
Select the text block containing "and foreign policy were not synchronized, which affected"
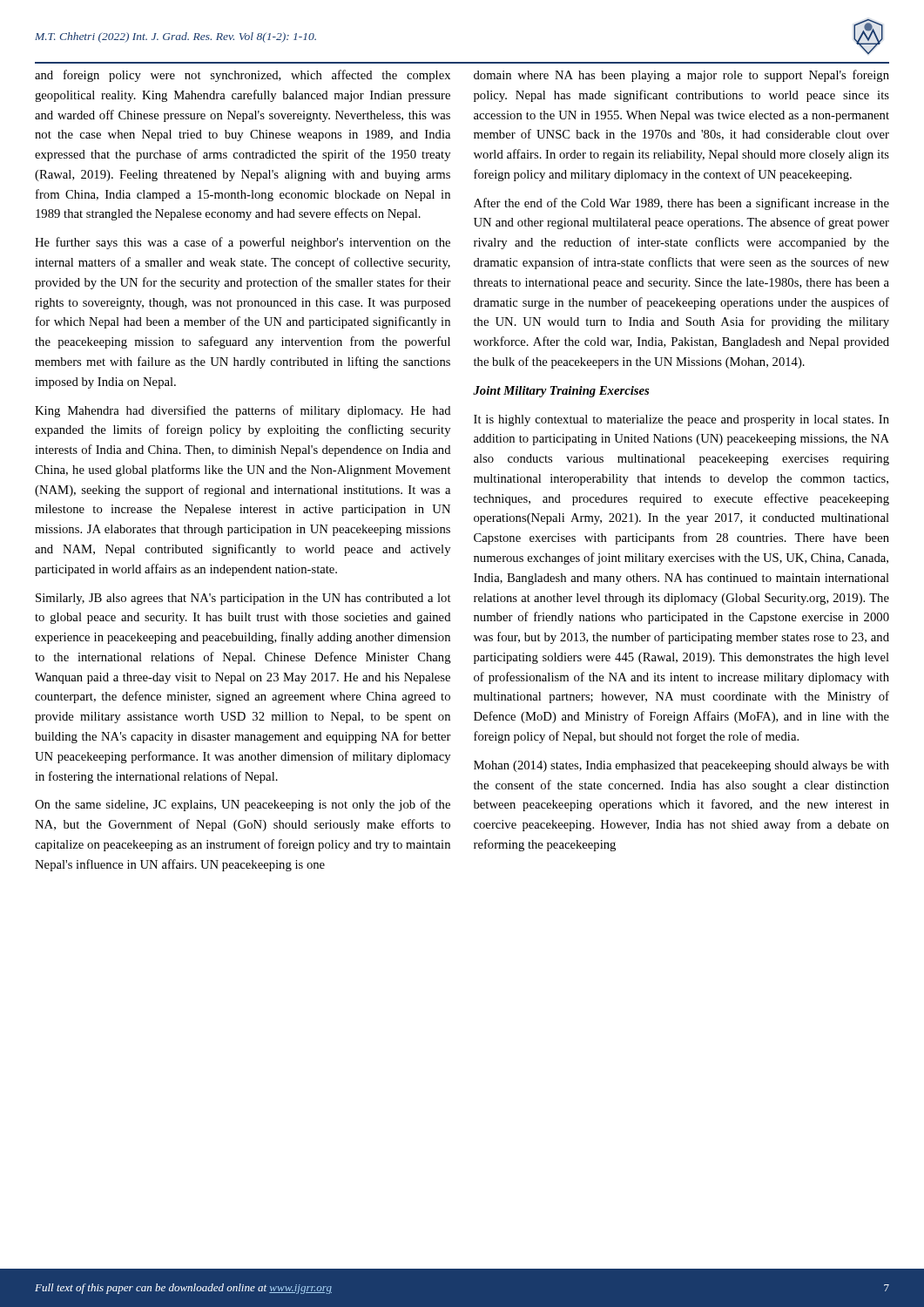tap(243, 145)
